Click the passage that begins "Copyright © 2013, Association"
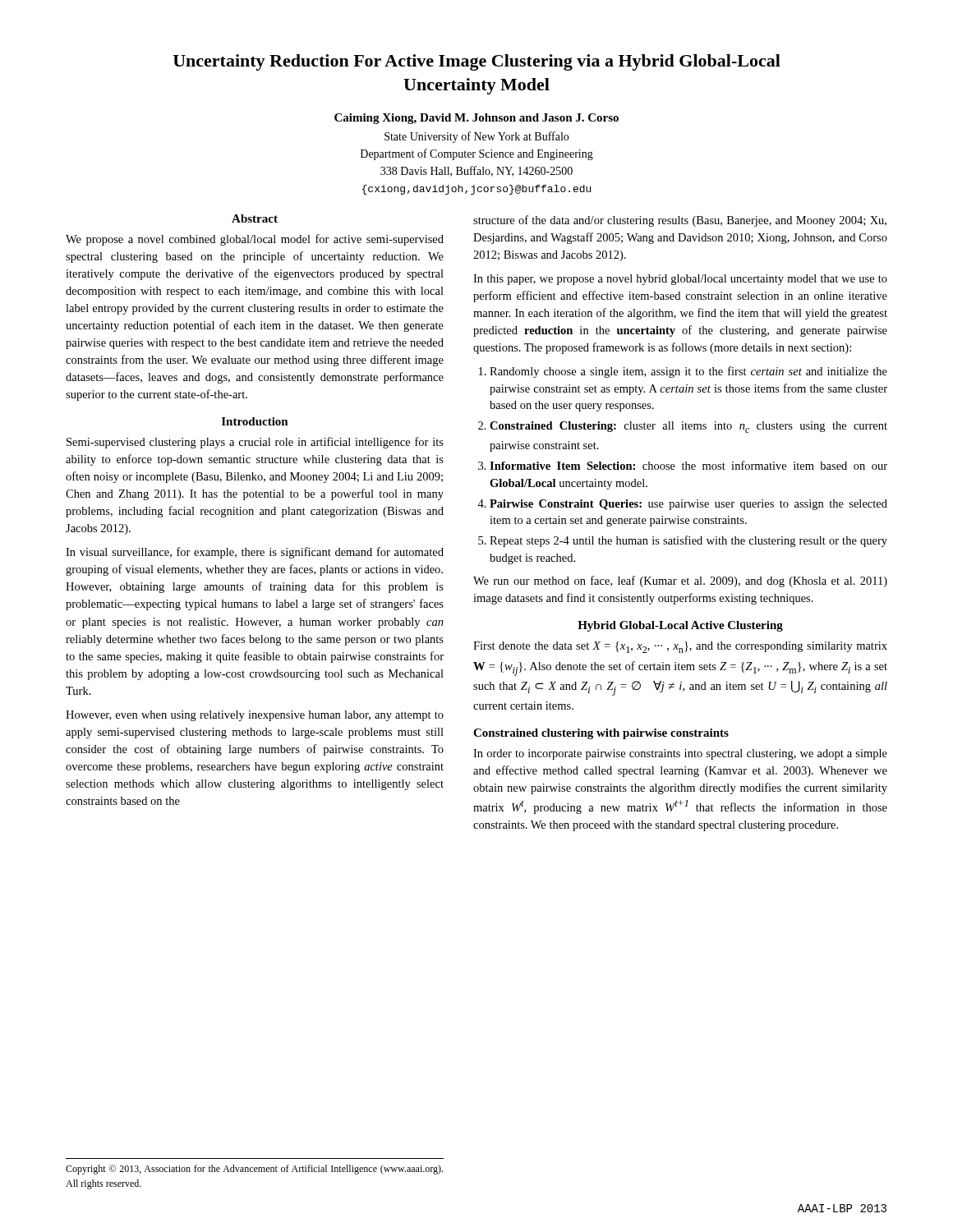Image resolution: width=953 pixels, height=1232 pixels. (x=255, y=1177)
